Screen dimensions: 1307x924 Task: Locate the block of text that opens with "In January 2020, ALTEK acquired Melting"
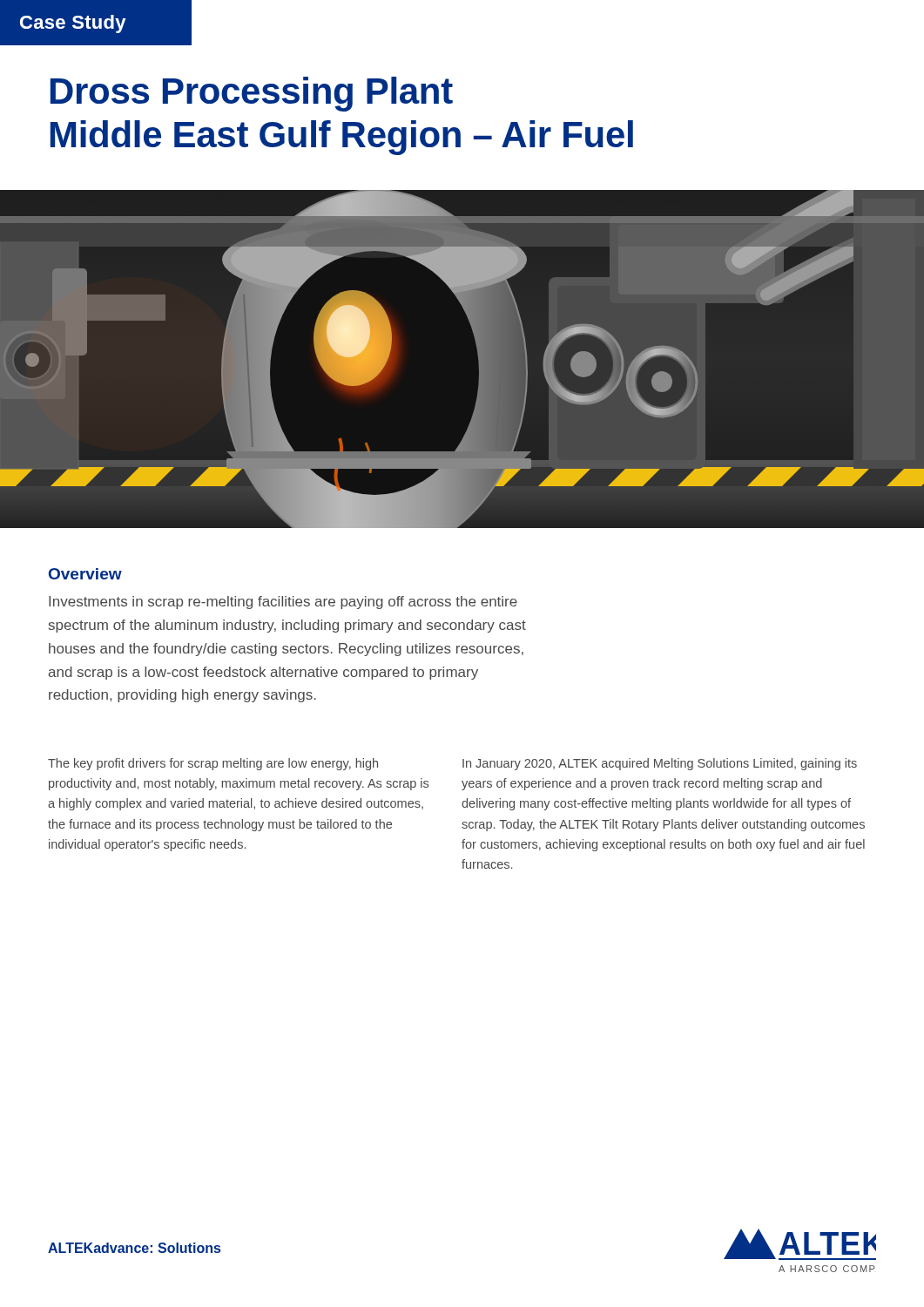click(x=671, y=814)
